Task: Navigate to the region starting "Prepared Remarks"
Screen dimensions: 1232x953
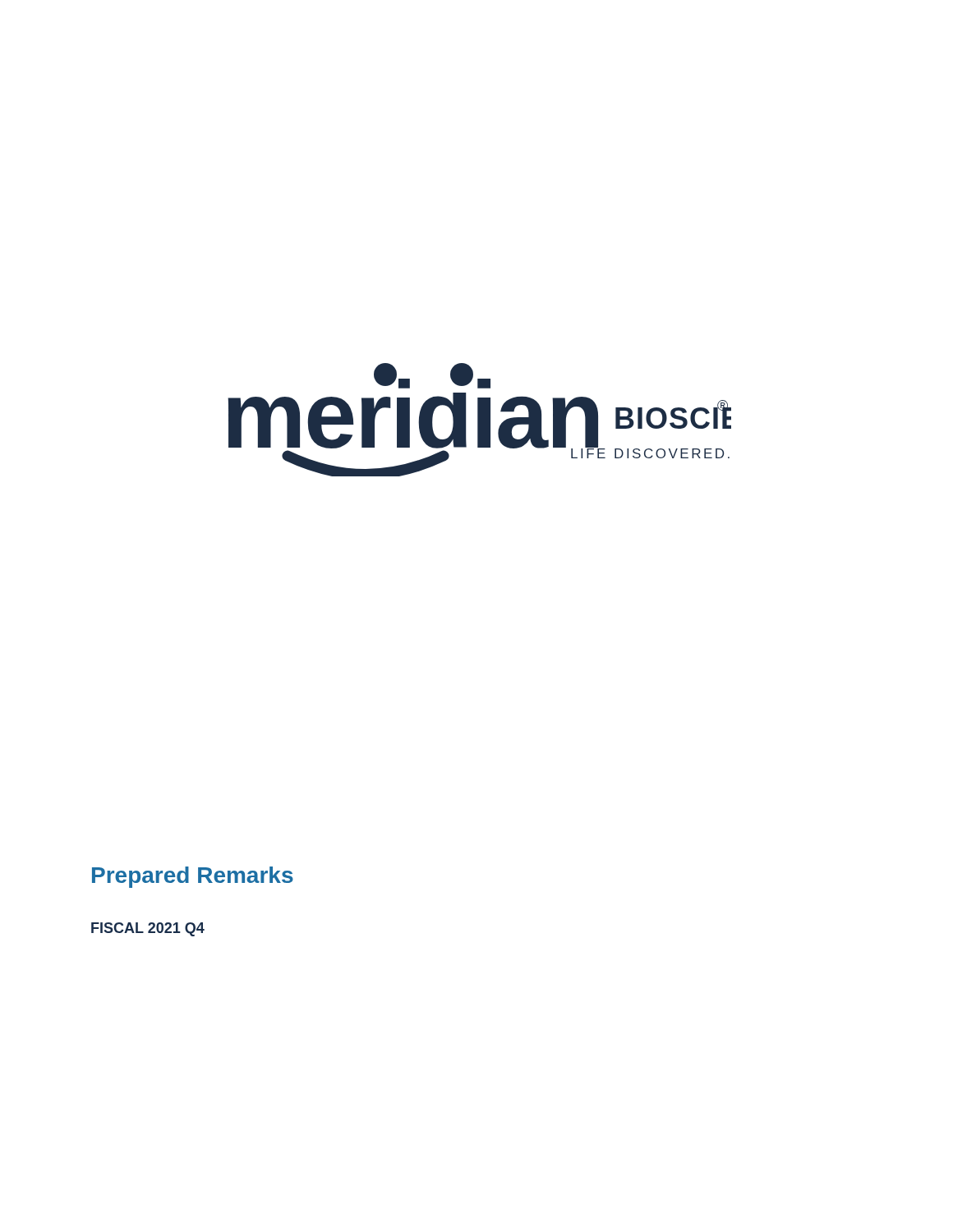Action: pos(192,876)
